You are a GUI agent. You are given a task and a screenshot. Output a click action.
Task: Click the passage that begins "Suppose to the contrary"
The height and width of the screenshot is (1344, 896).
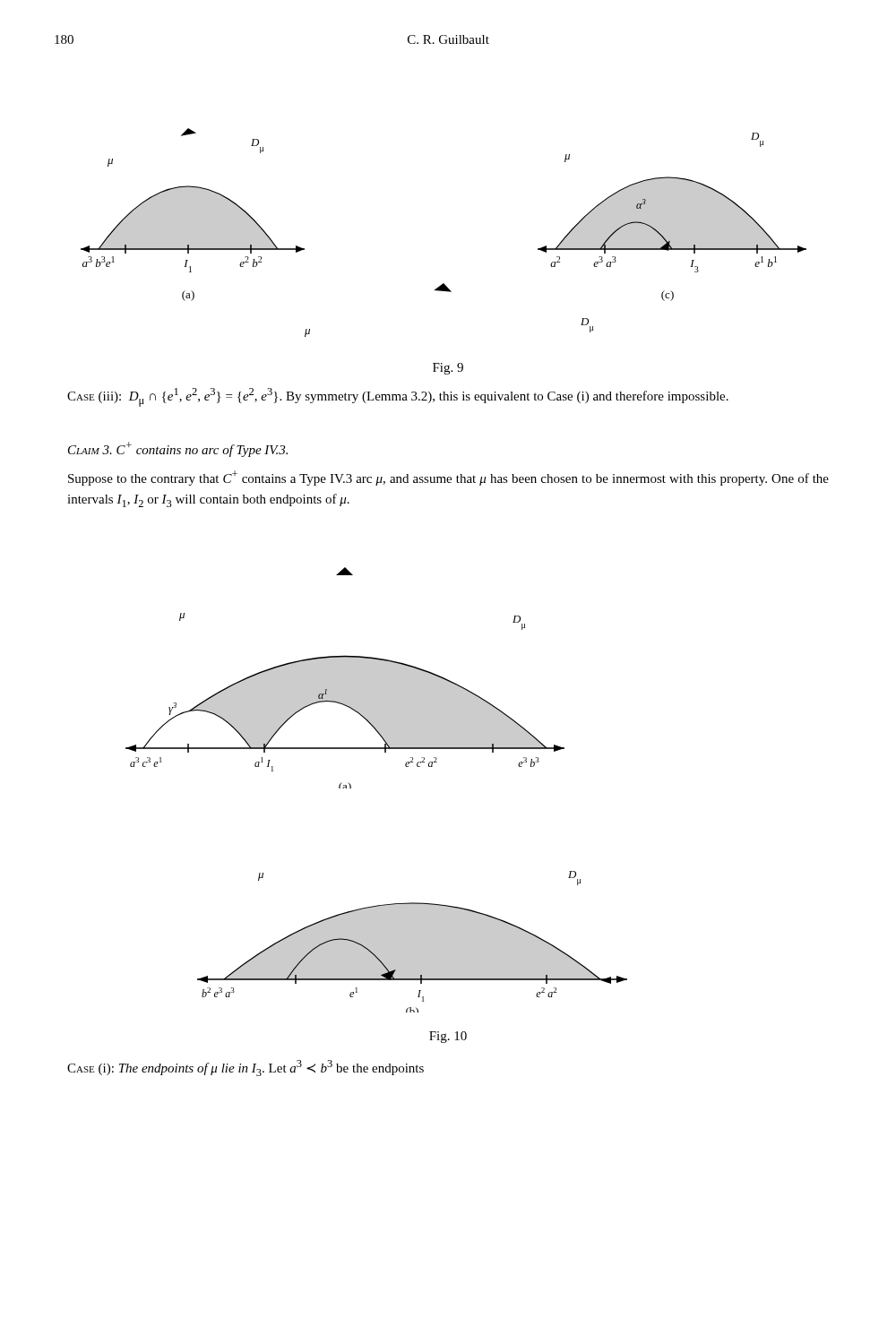(x=448, y=489)
